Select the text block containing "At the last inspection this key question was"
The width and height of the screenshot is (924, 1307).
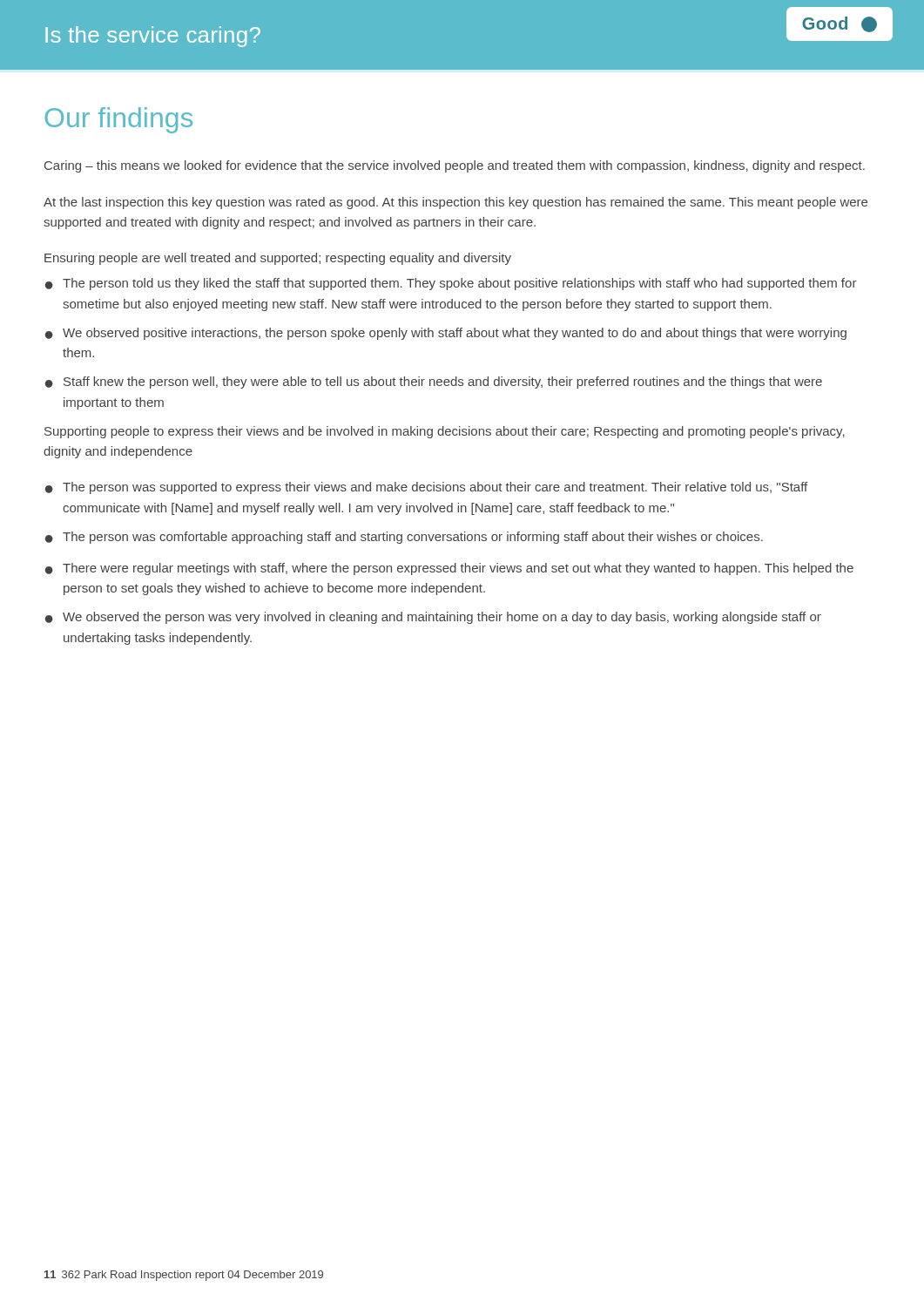(462, 212)
